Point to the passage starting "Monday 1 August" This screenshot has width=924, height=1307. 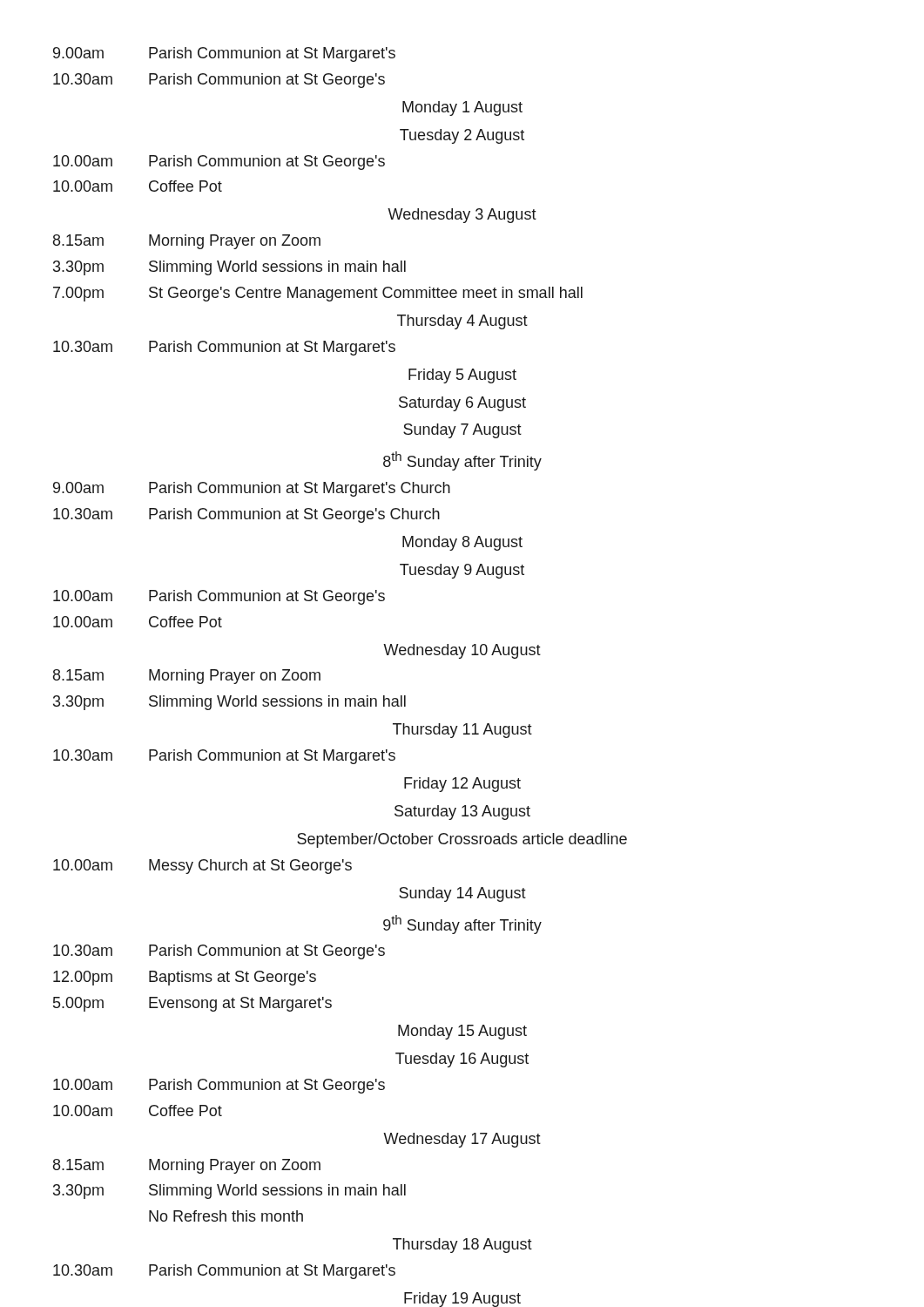coord(462,107)
